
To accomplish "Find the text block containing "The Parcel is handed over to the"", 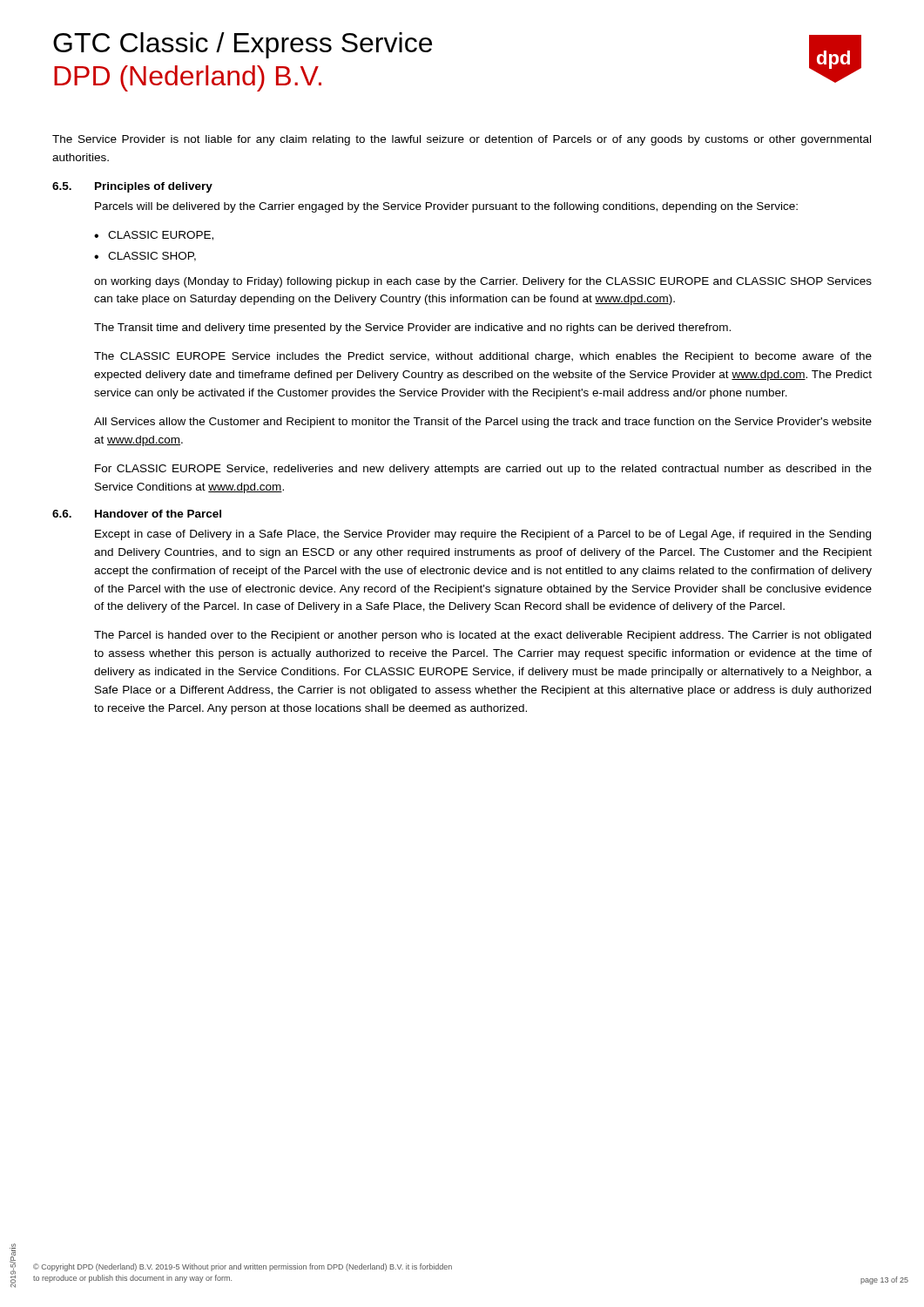I will 483,672.
